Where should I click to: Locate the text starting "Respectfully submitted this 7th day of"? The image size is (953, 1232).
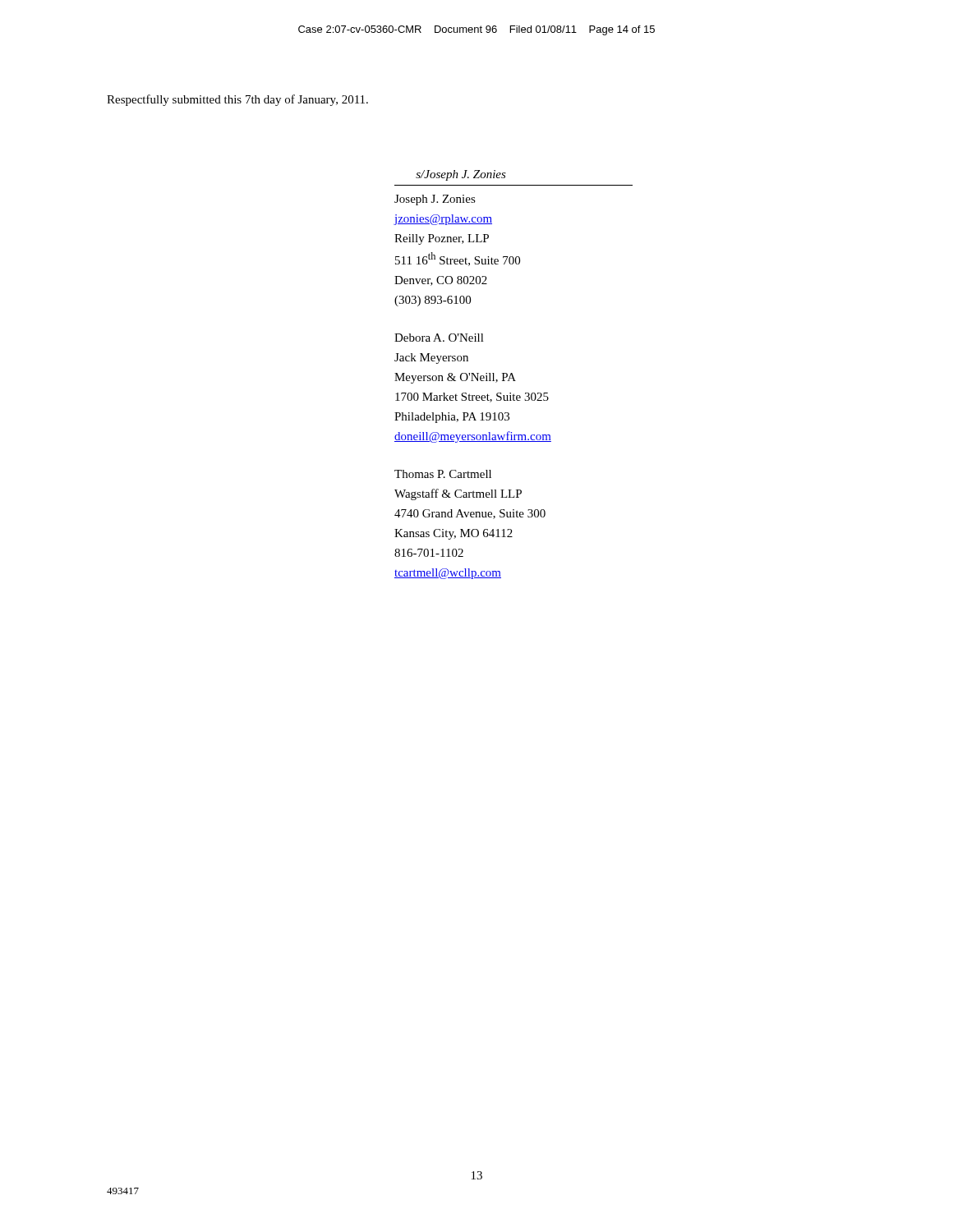coord(238,99)
